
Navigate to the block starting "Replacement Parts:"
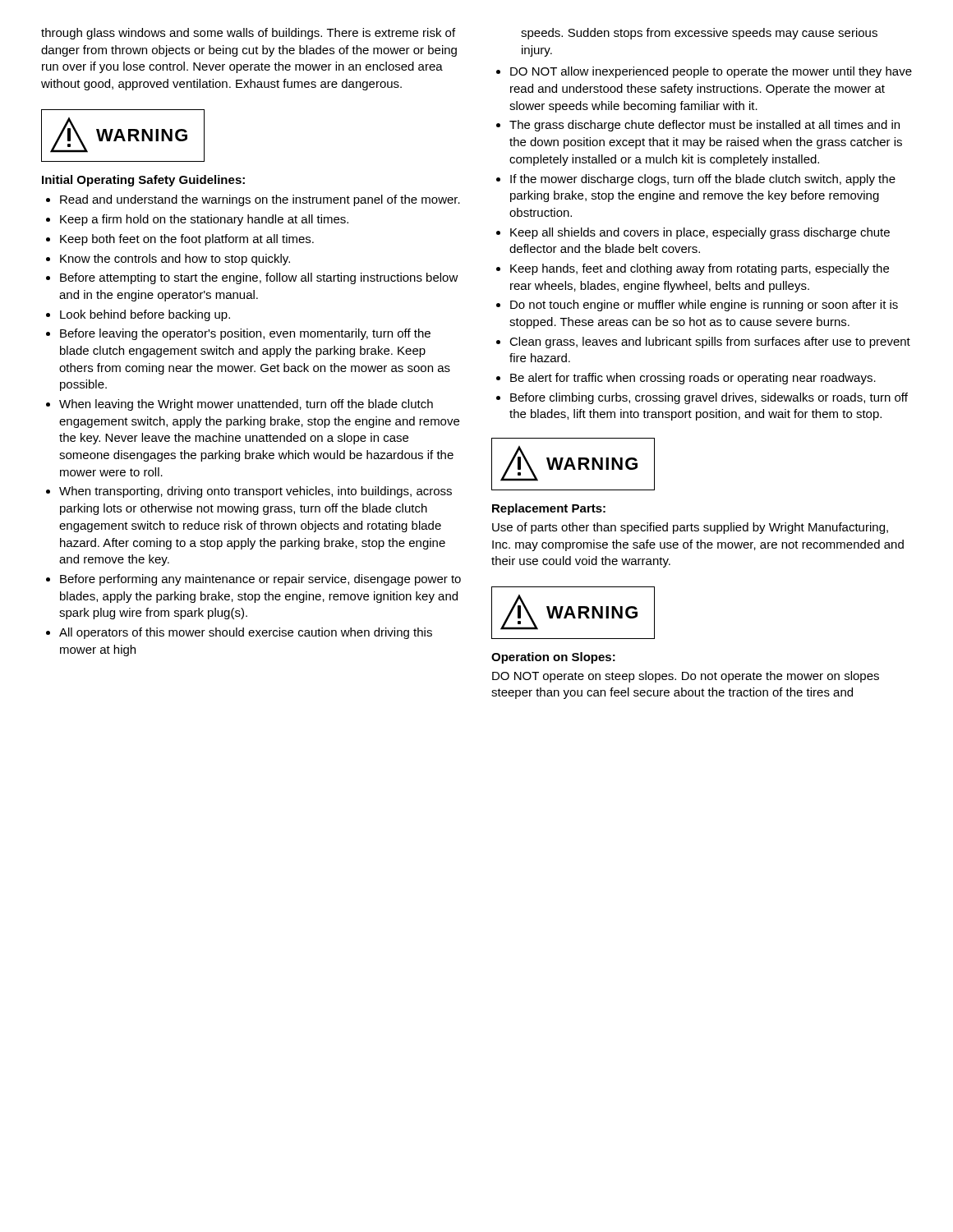tap(549, 509)
